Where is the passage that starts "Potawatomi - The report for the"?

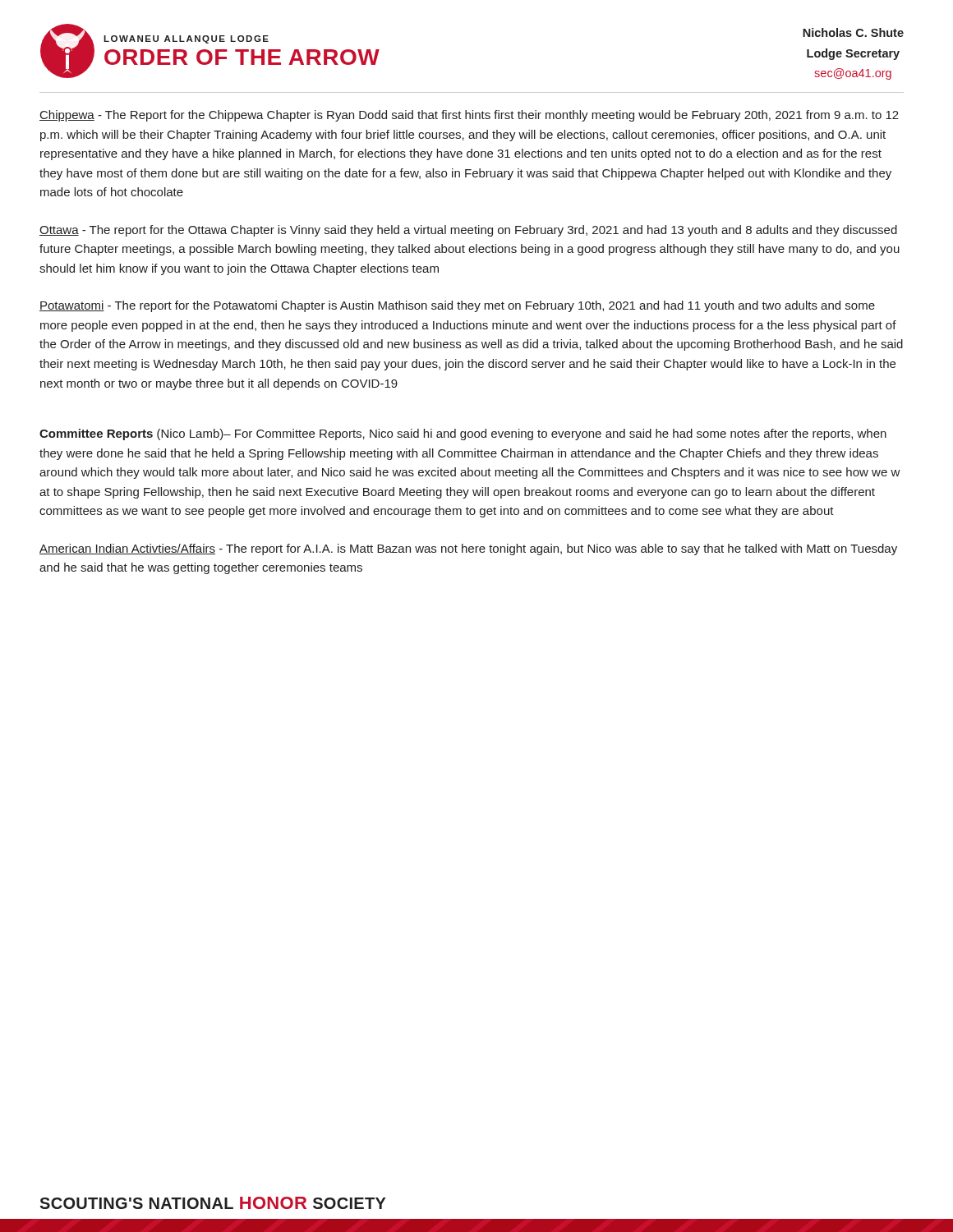(471, 344)
